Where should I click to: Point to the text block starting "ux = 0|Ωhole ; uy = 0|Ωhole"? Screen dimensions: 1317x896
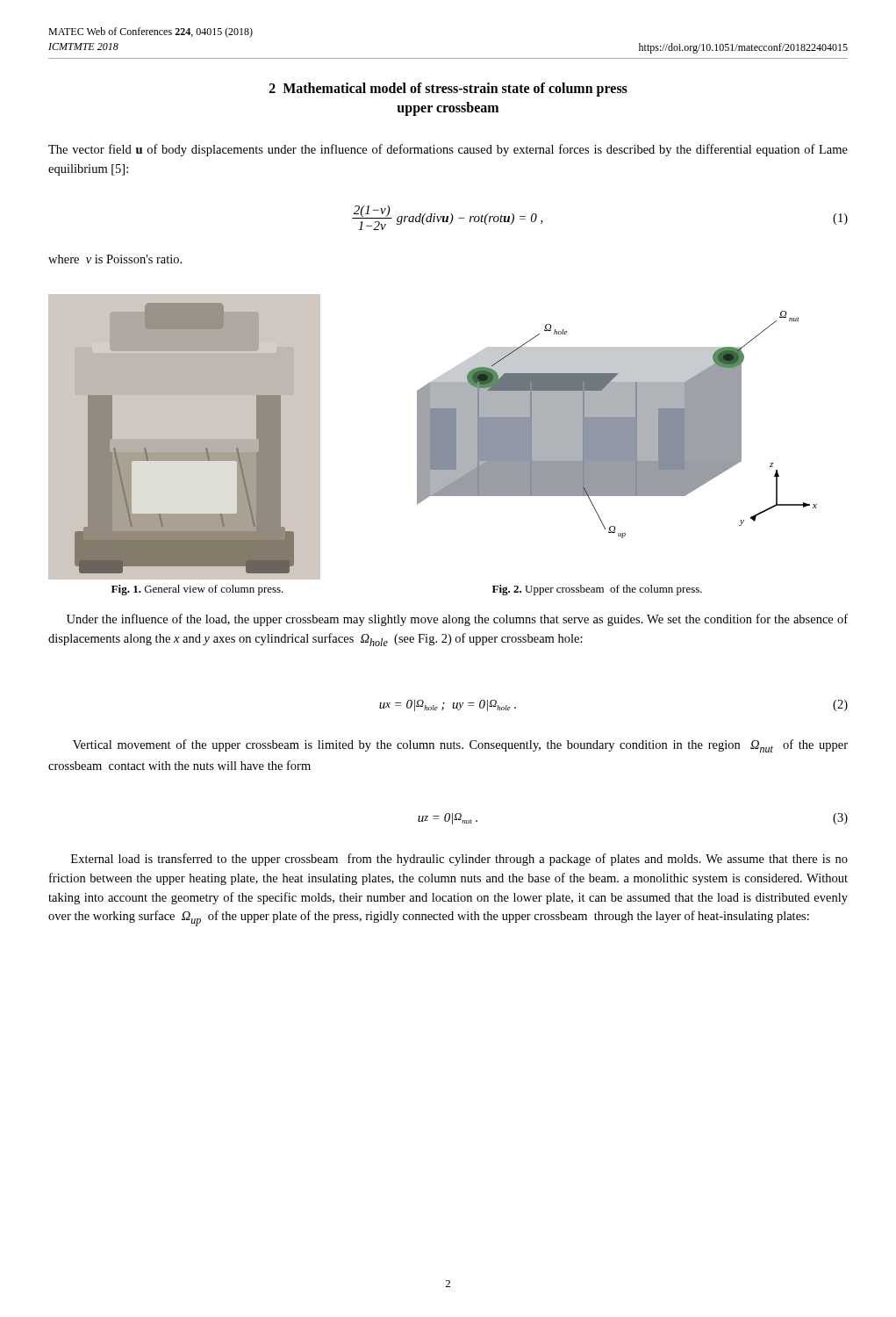(444, 704)
